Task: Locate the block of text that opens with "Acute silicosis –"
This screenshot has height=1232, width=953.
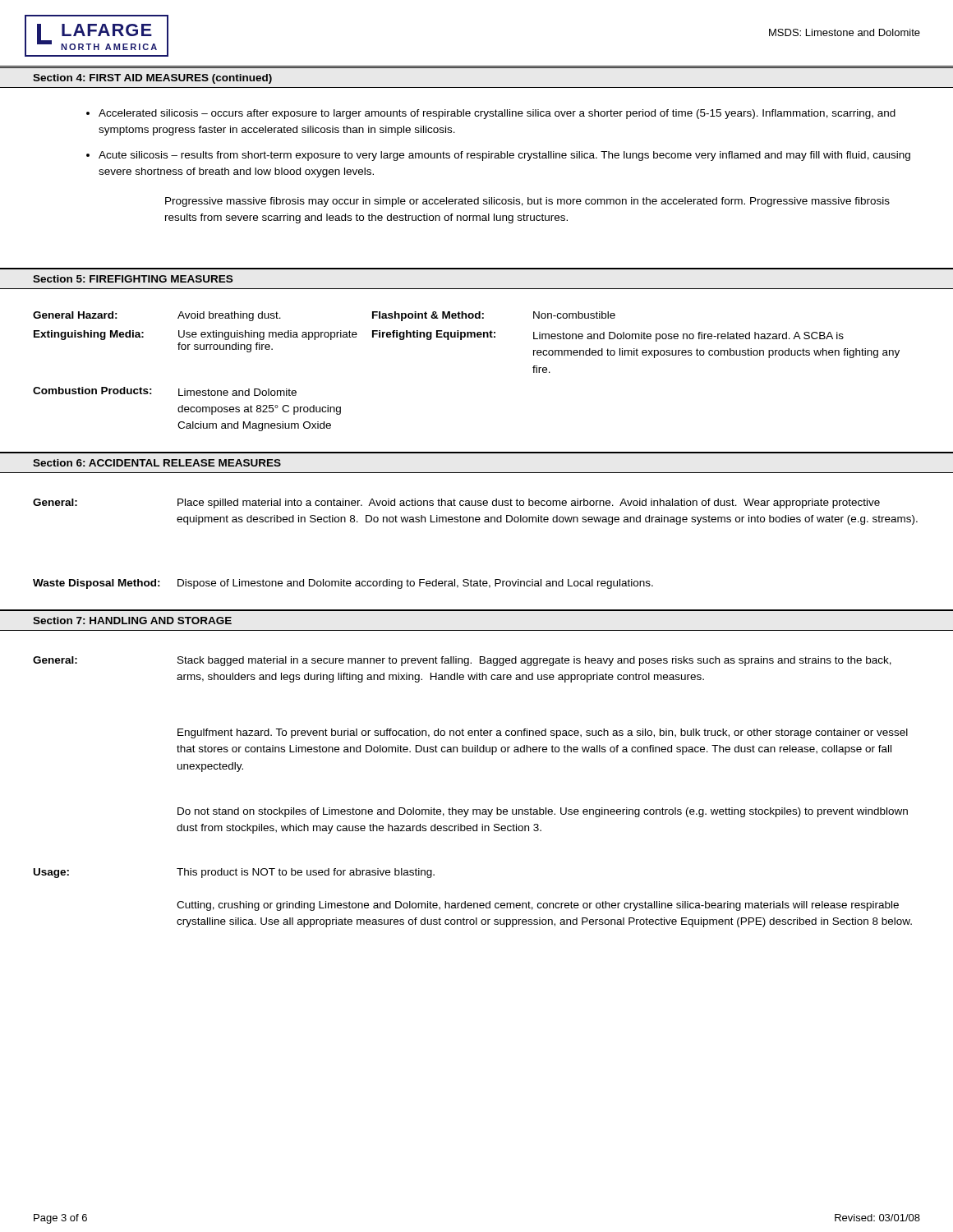Action: click(505, 163)
